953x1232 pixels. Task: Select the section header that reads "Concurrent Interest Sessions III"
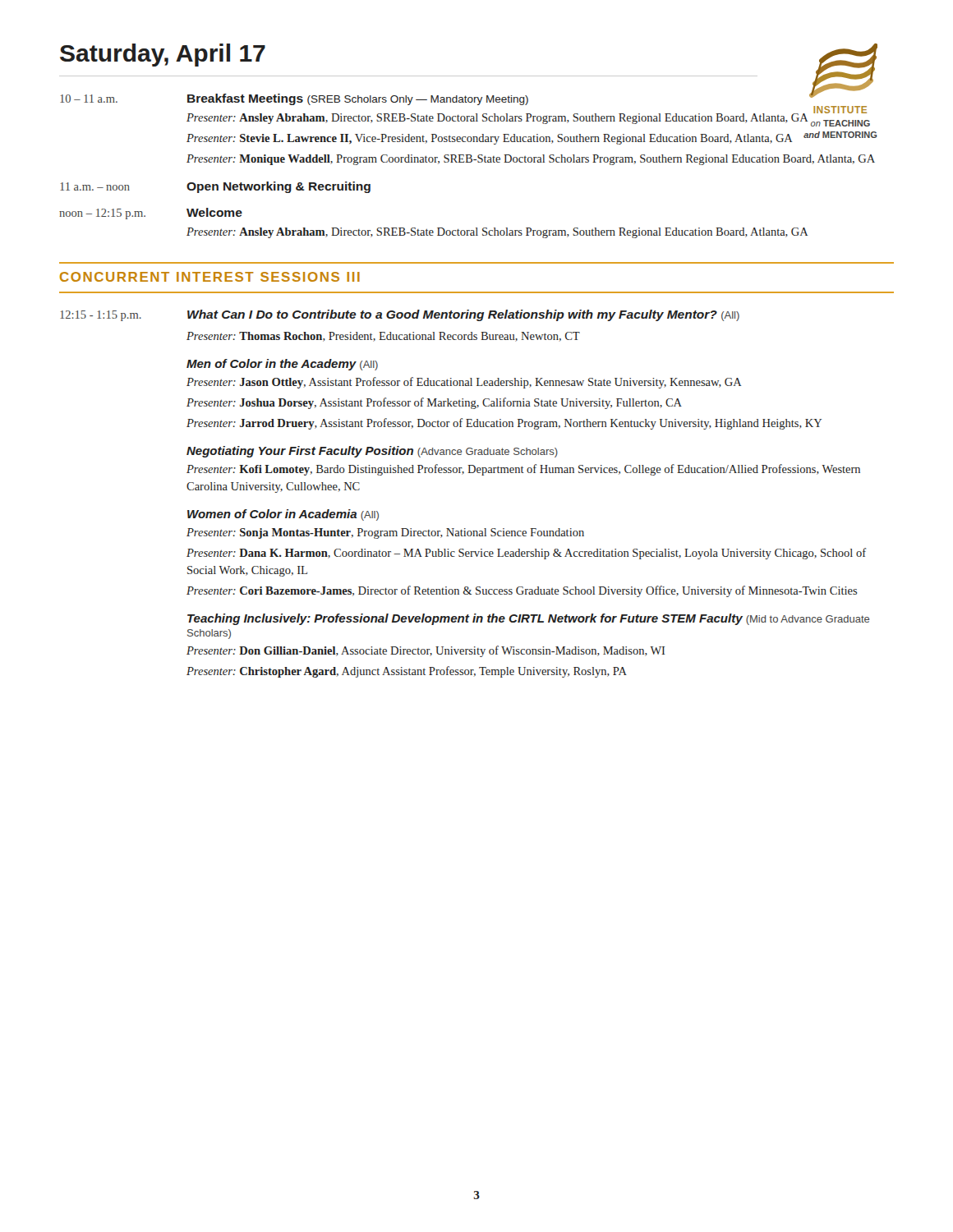coord(210,277)
